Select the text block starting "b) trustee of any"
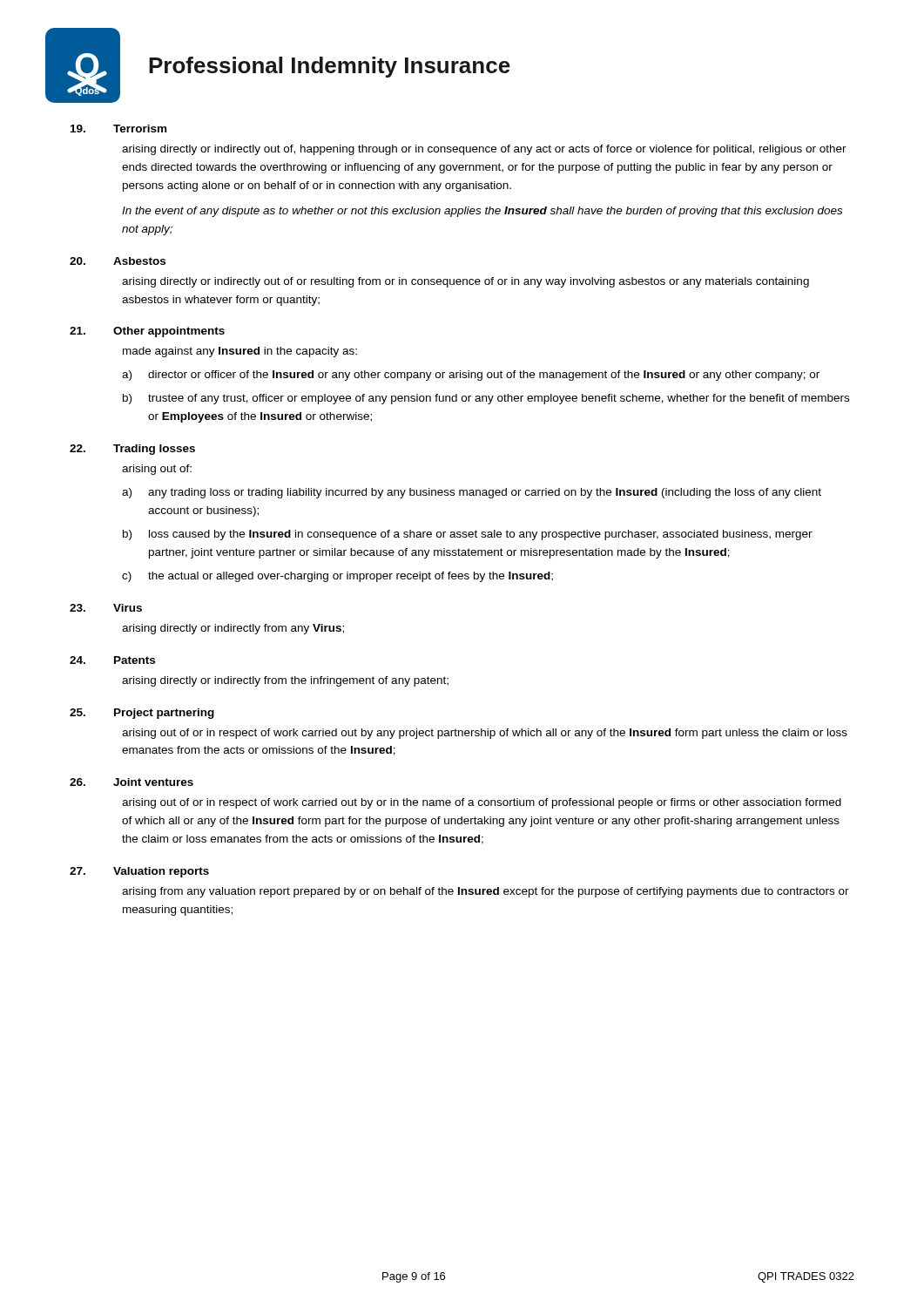Image resolution: width=924 pixels, height=1307 pixels. point(488,408)
